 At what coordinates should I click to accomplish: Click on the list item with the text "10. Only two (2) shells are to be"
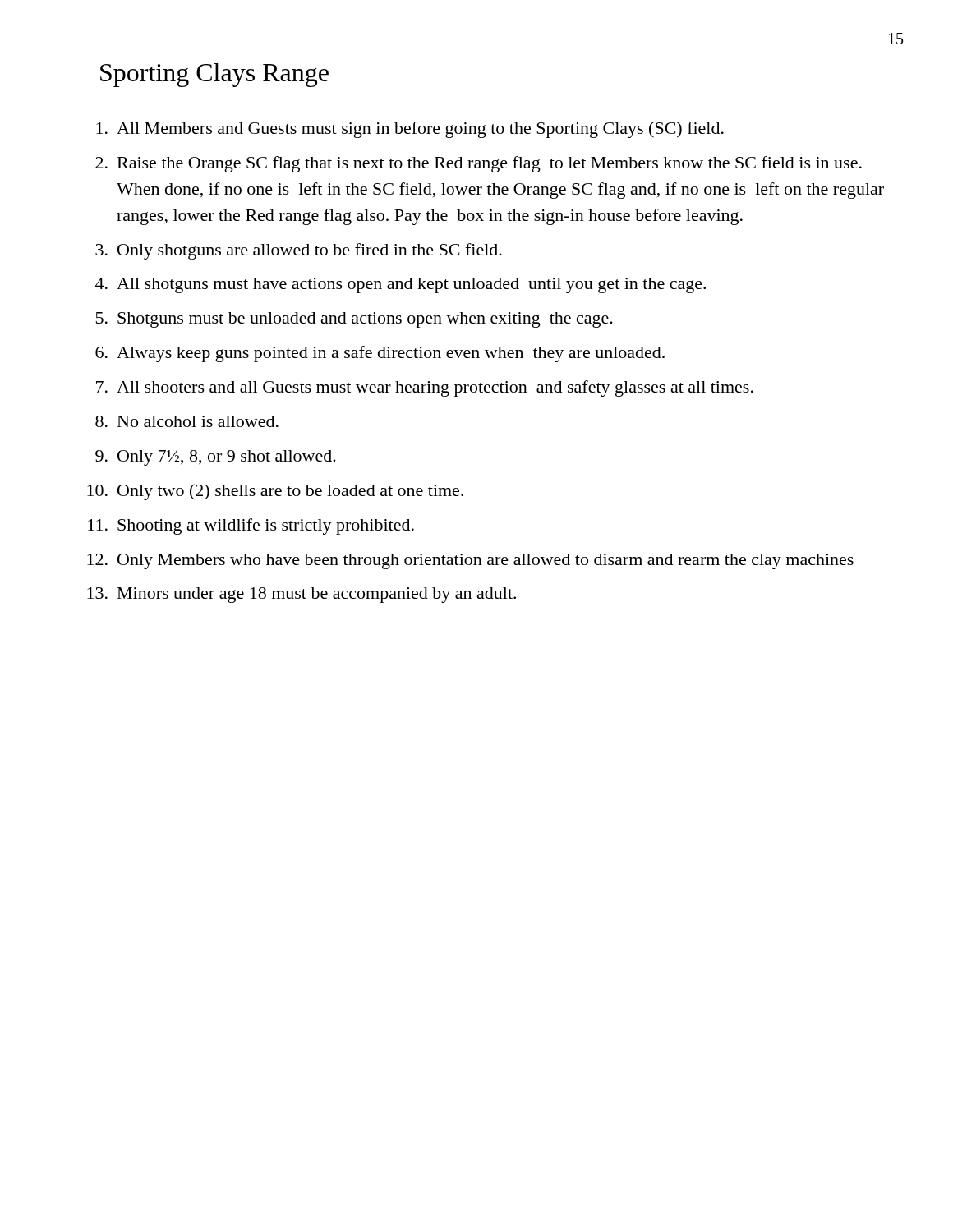(275, 492)
